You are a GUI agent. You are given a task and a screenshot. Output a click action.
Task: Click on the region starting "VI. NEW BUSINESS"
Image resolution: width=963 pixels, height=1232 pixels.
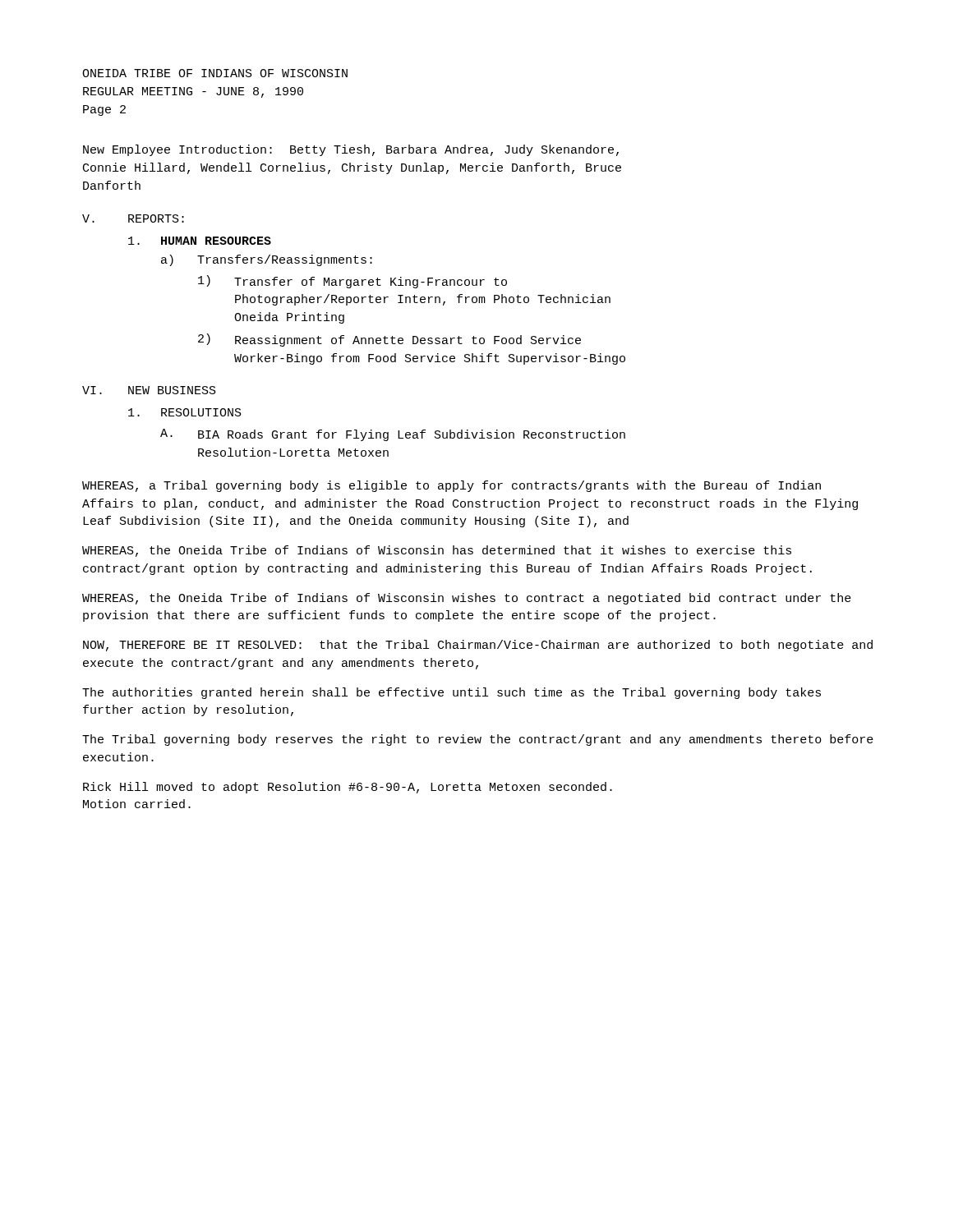[149, 390]
